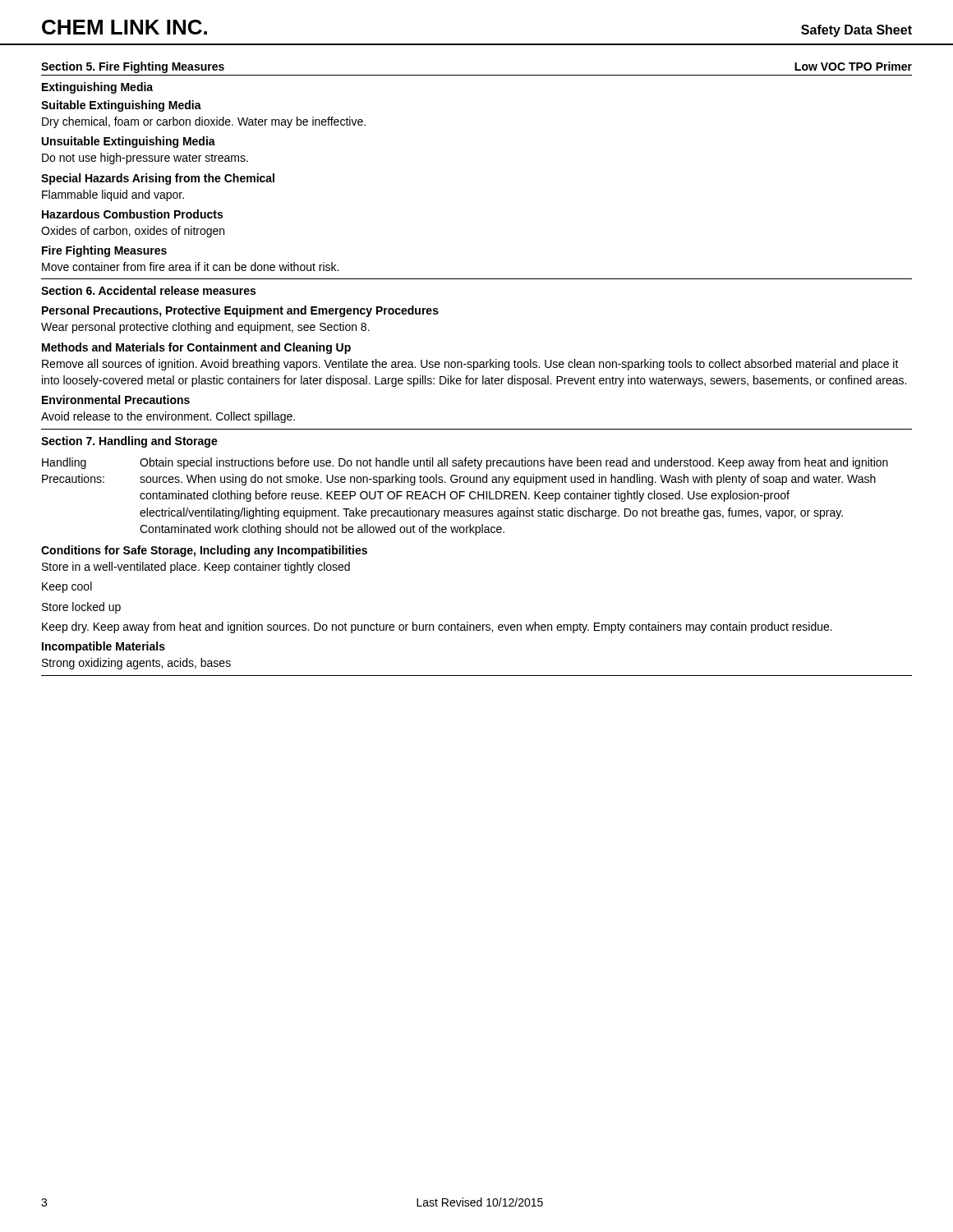This screenshot has width=953, height=1232.
Task: Find the block starting "Incompatible Materials"
Action: click(x=103, y=647)
